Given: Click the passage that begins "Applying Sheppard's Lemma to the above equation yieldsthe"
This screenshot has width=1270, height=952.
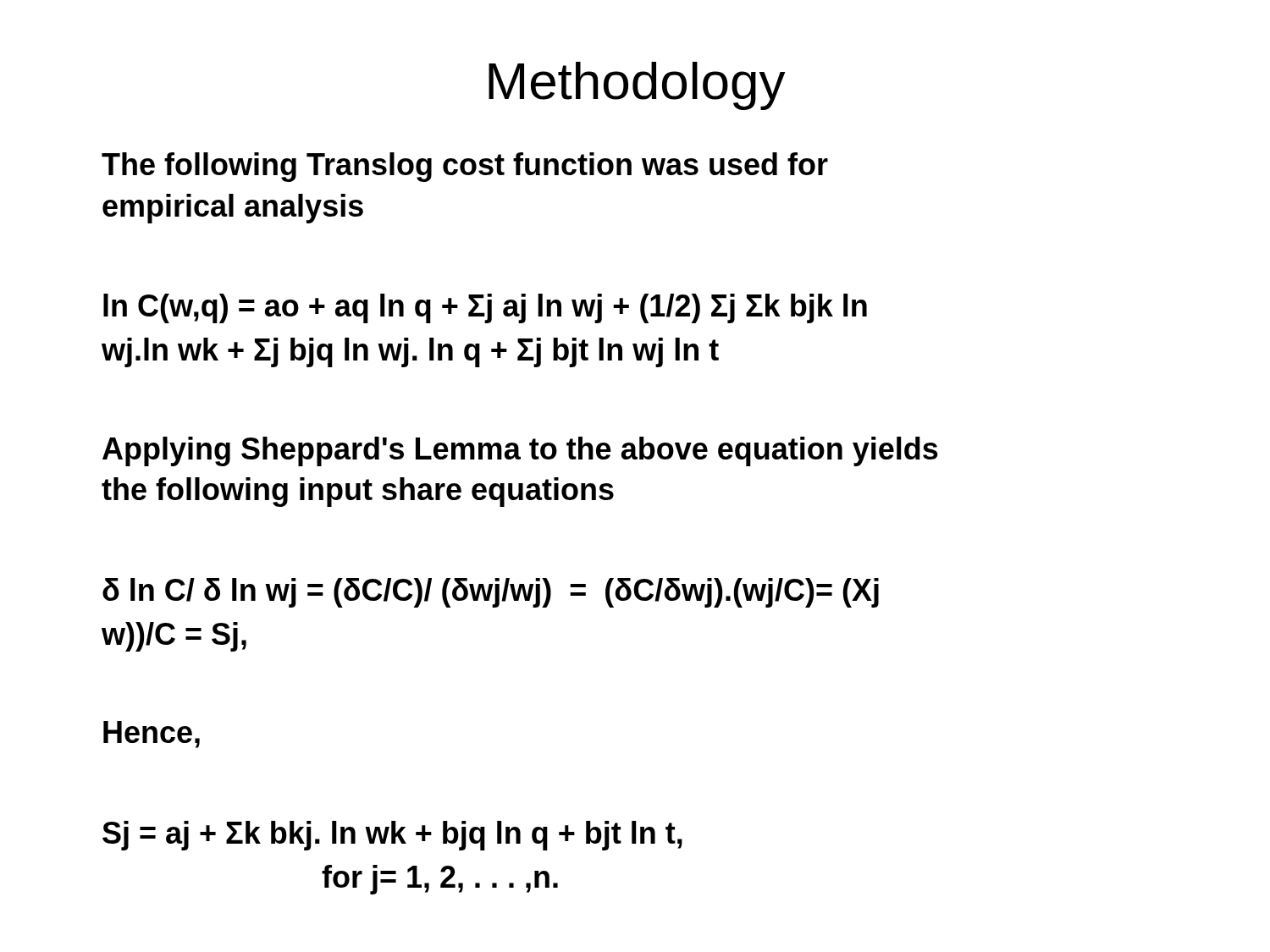Looking at the screenshot, I should (x=520, y=469).
